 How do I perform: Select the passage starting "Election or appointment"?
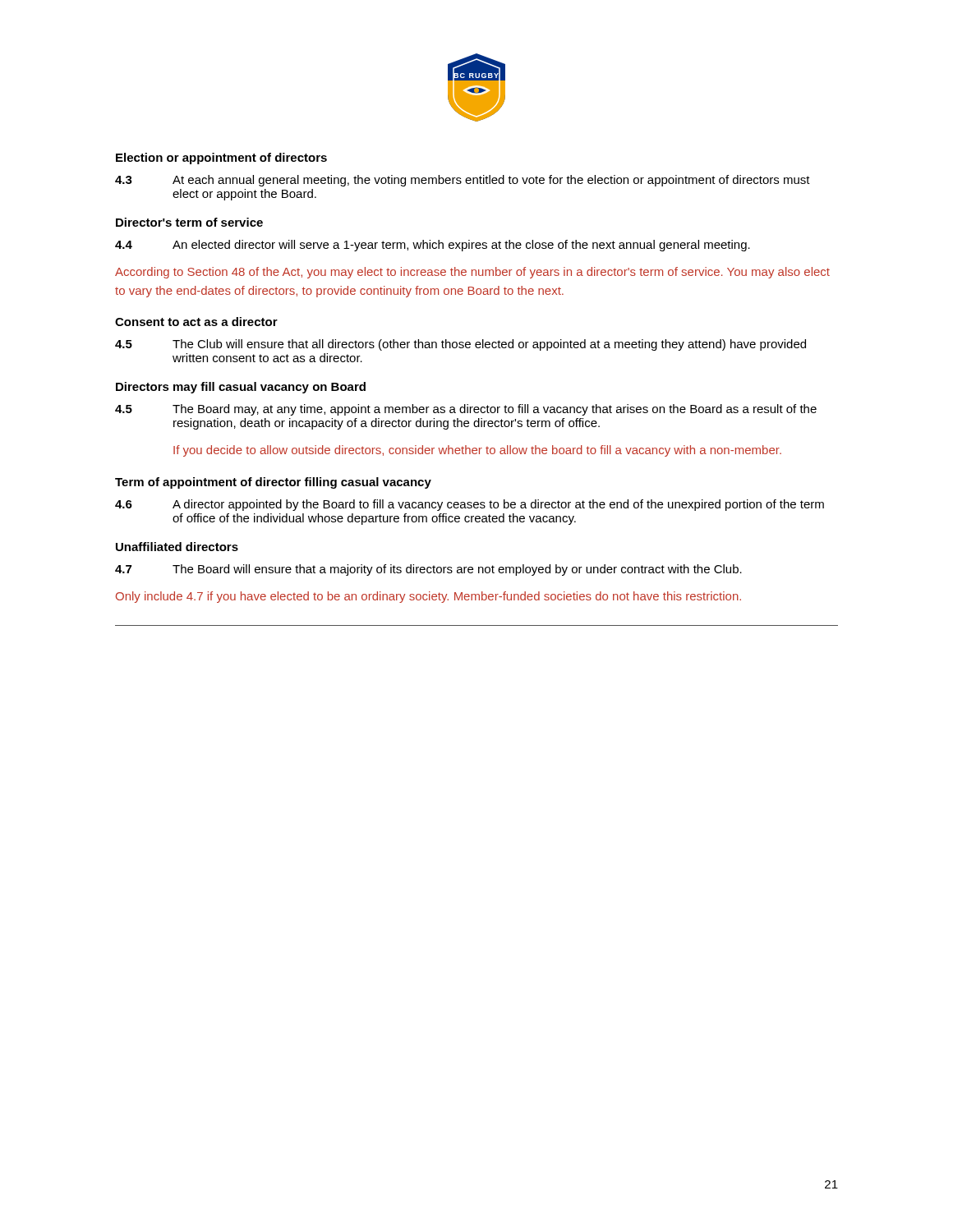click(x=221, y=157)
